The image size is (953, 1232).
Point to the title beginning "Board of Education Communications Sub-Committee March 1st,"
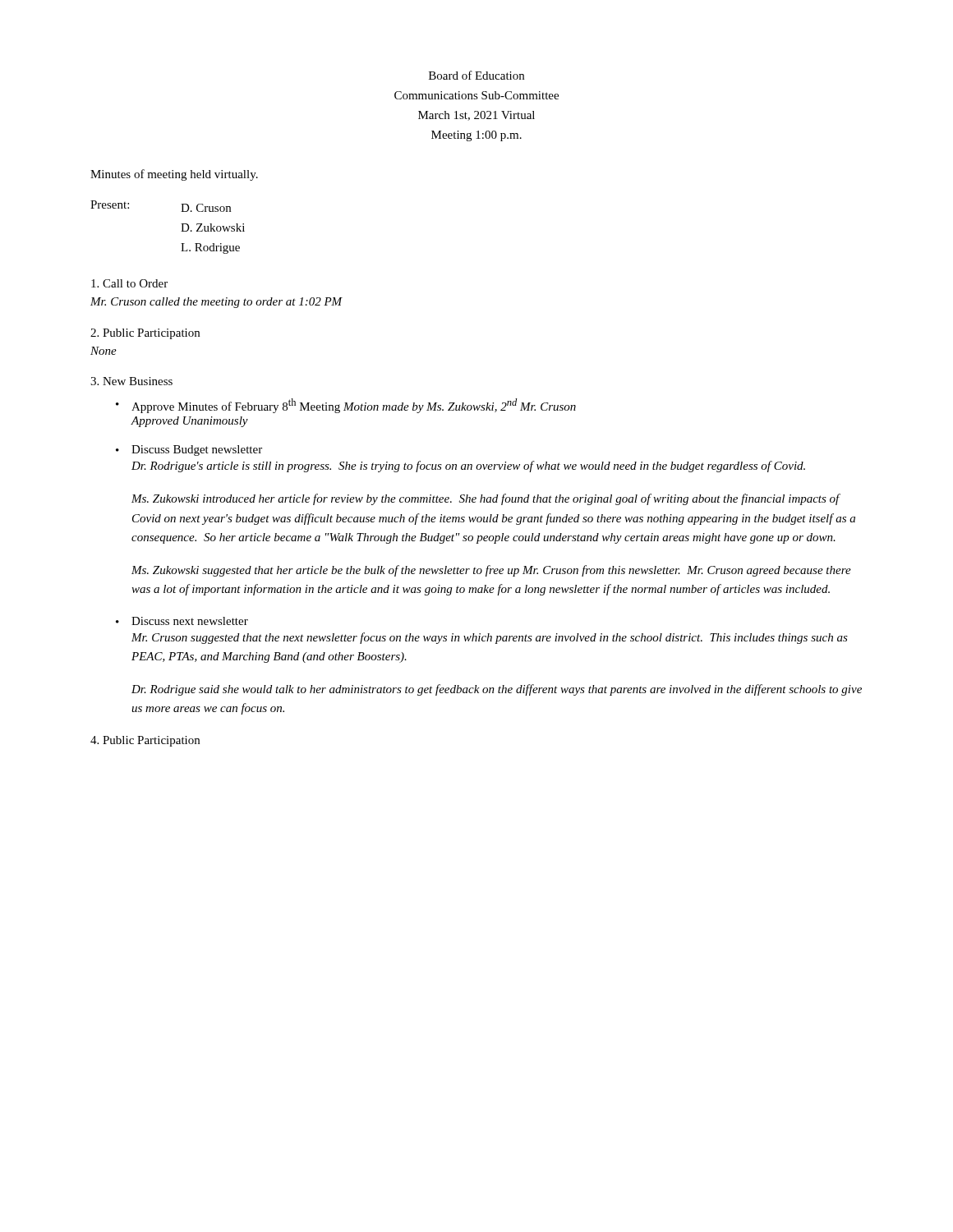(x=476, y=105)
